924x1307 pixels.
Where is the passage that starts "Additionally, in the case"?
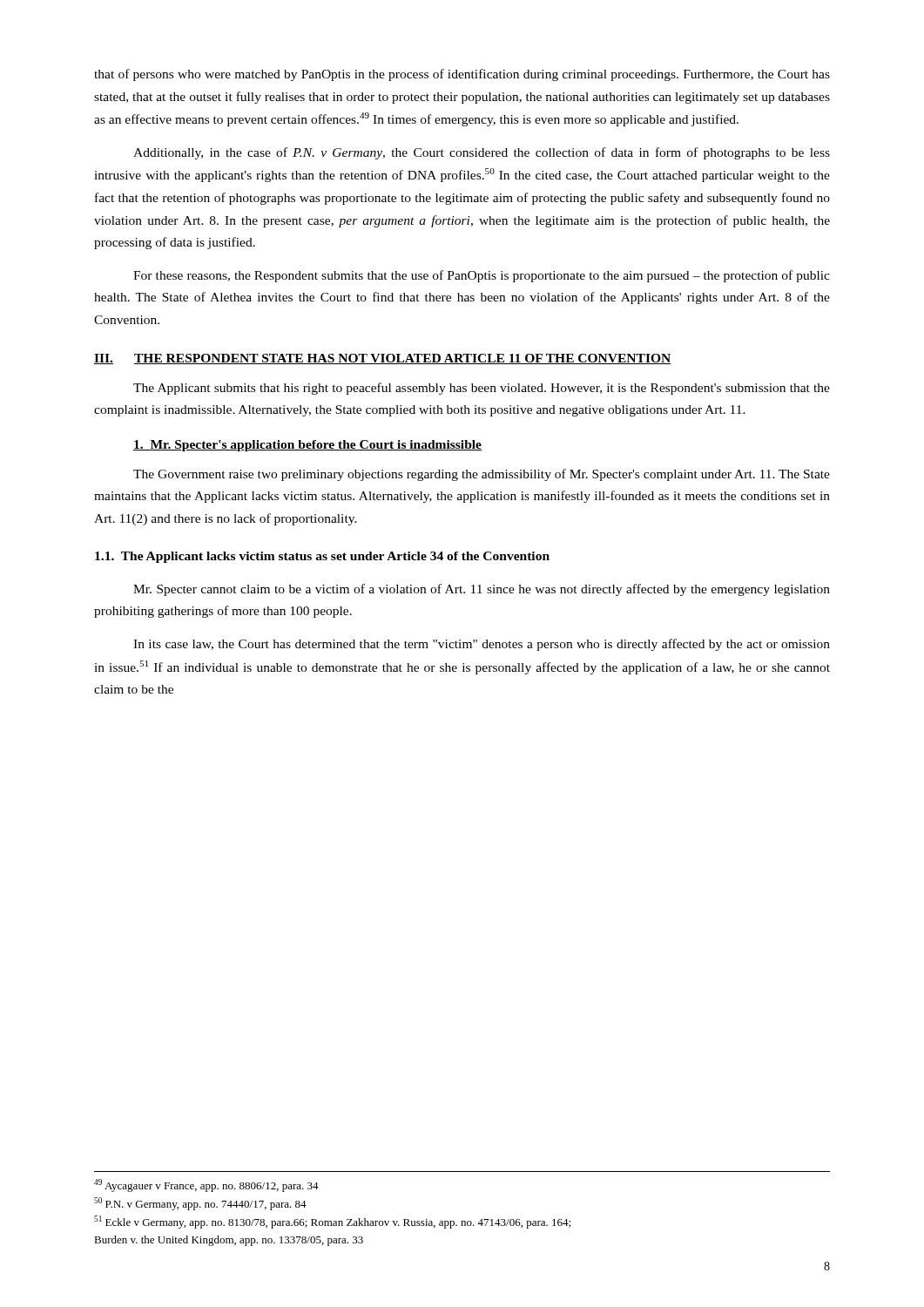click(x=462, y=197)
